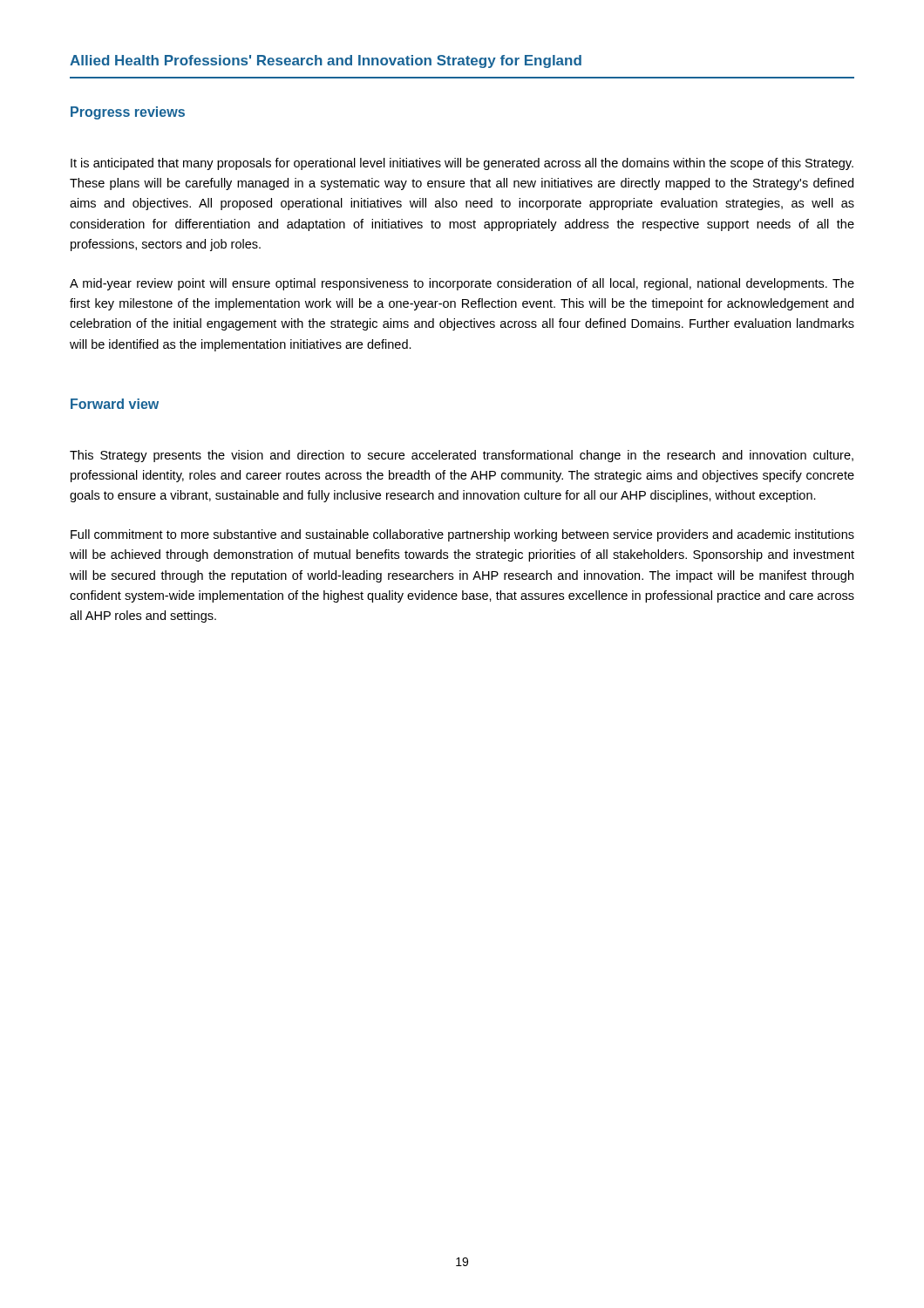Point to the block starting "A mid-year review point will ensure optimal"
This screenshot has height=1308, width=924.
tap(462, 314)
